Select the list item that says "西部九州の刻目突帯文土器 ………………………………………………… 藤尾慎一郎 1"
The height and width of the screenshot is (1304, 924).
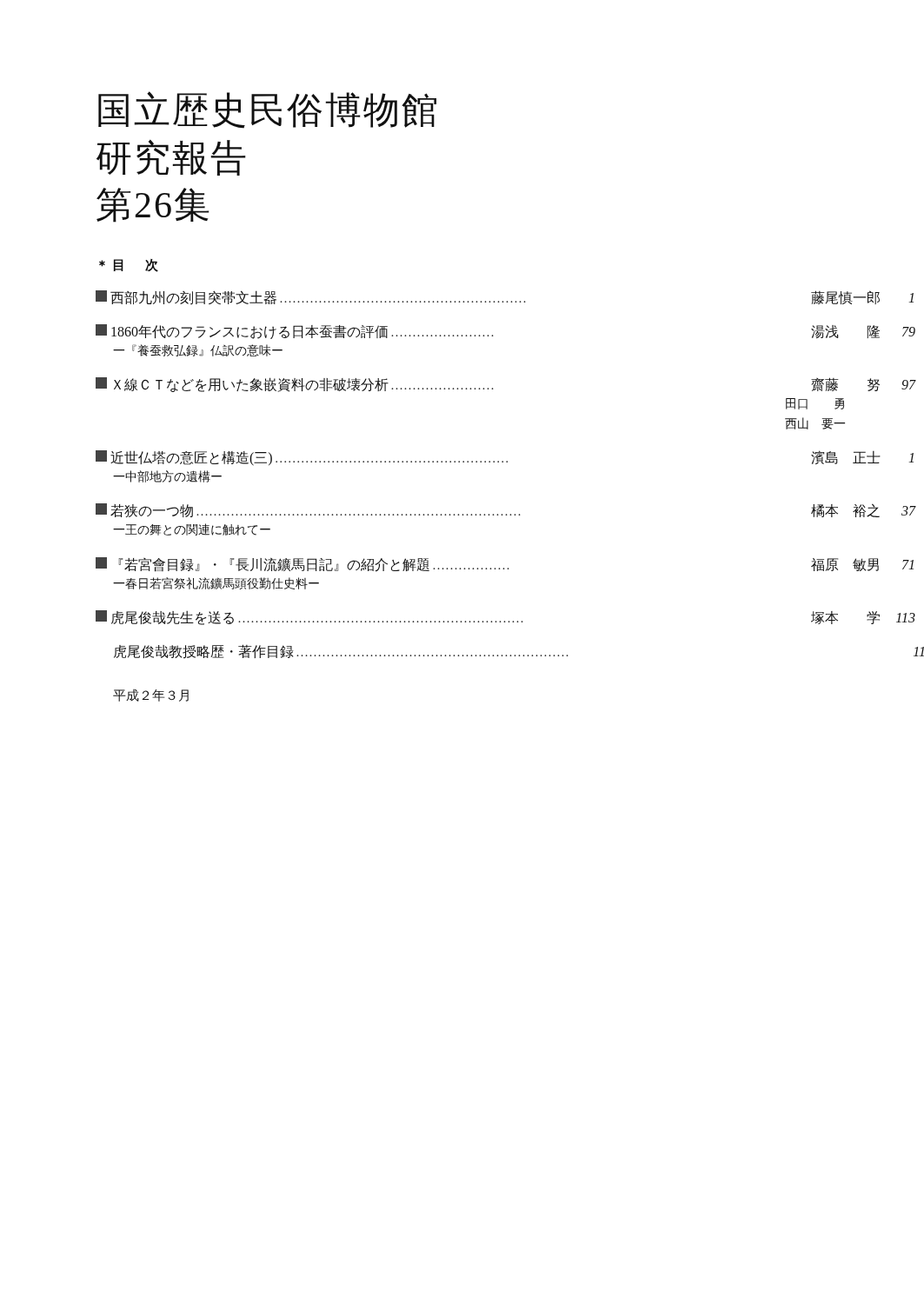[510, 298]
